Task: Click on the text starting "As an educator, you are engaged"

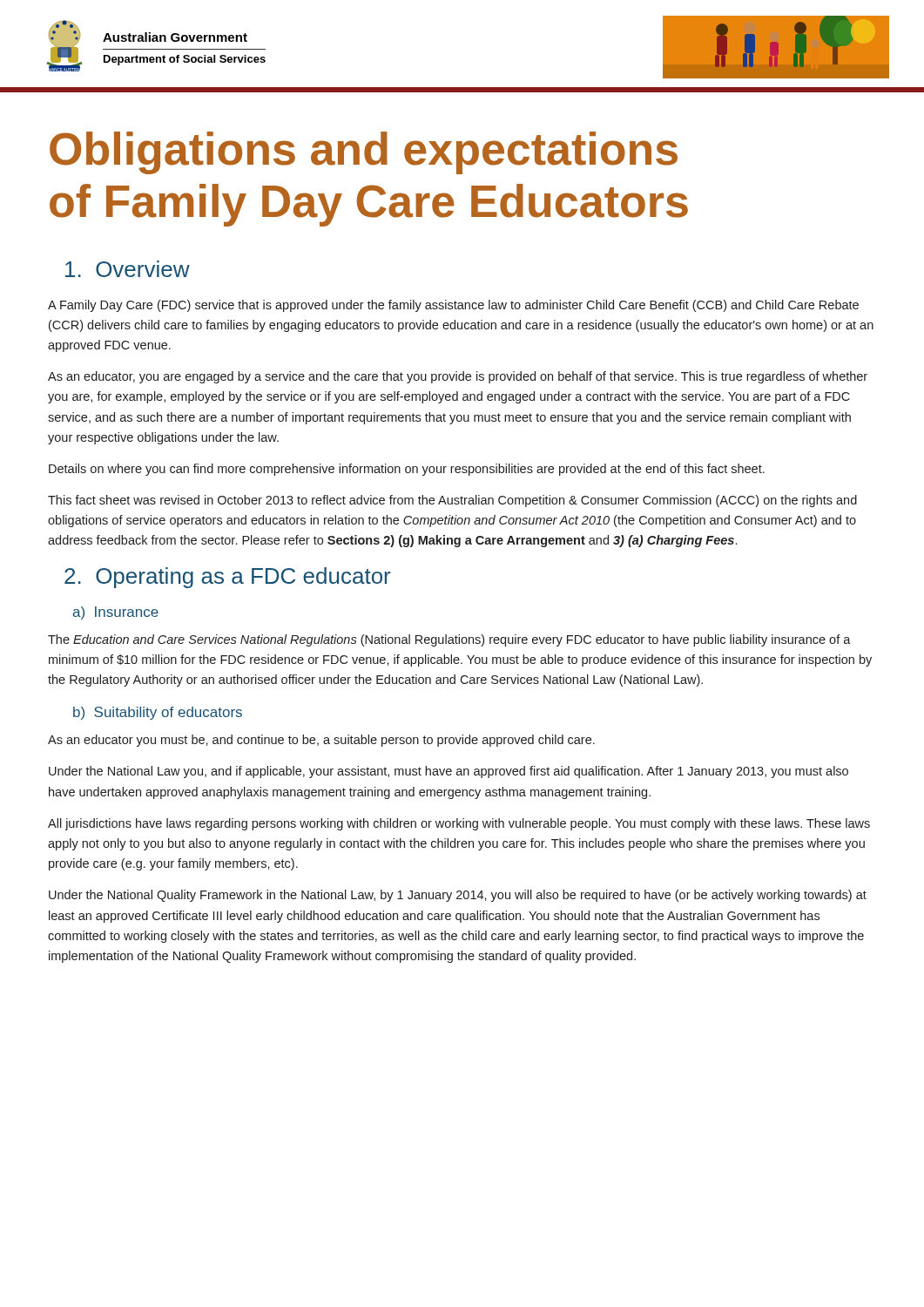Action: [458, 407]
